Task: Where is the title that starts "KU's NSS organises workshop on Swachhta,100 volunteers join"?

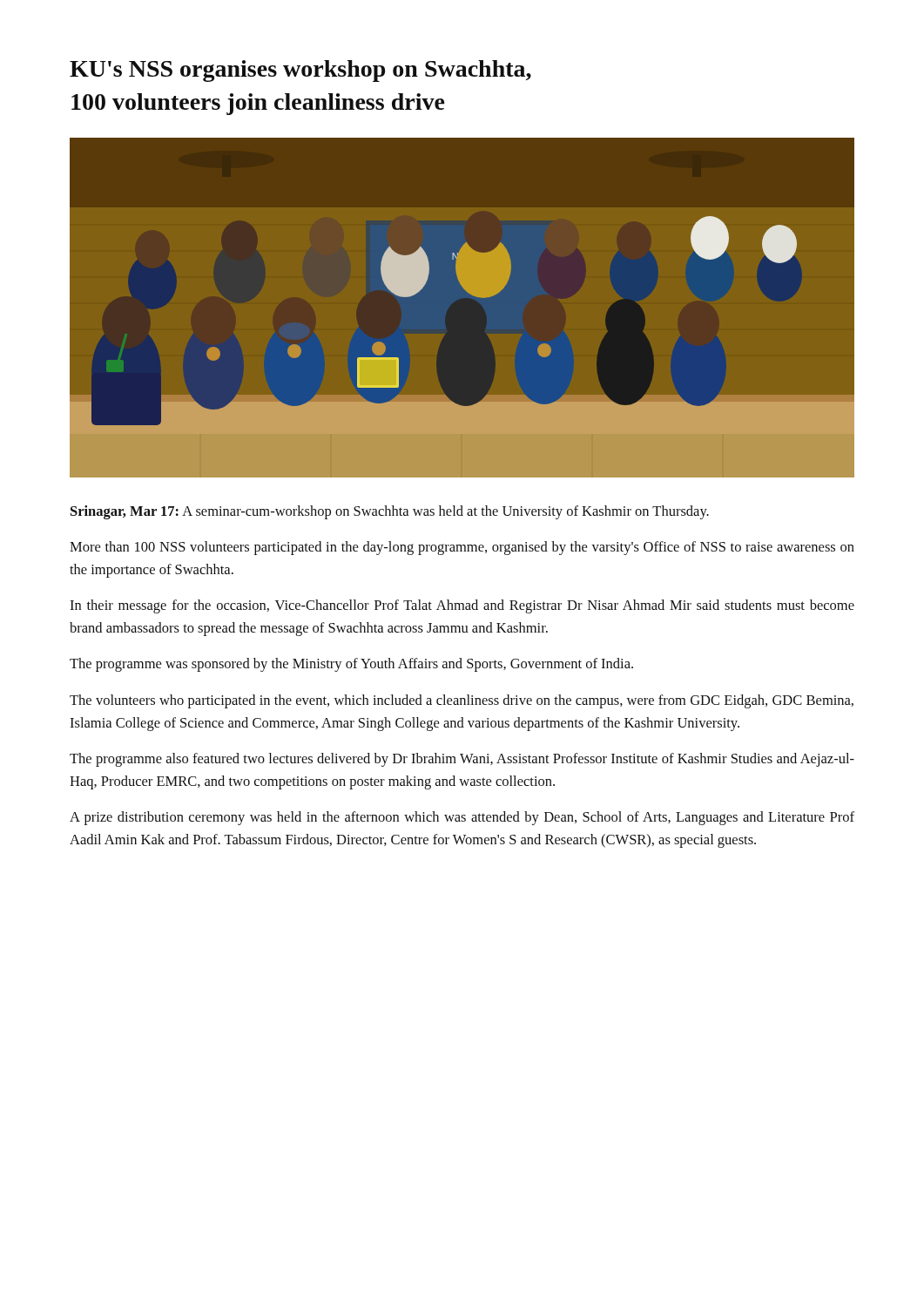Action: [x=462, y=85]
